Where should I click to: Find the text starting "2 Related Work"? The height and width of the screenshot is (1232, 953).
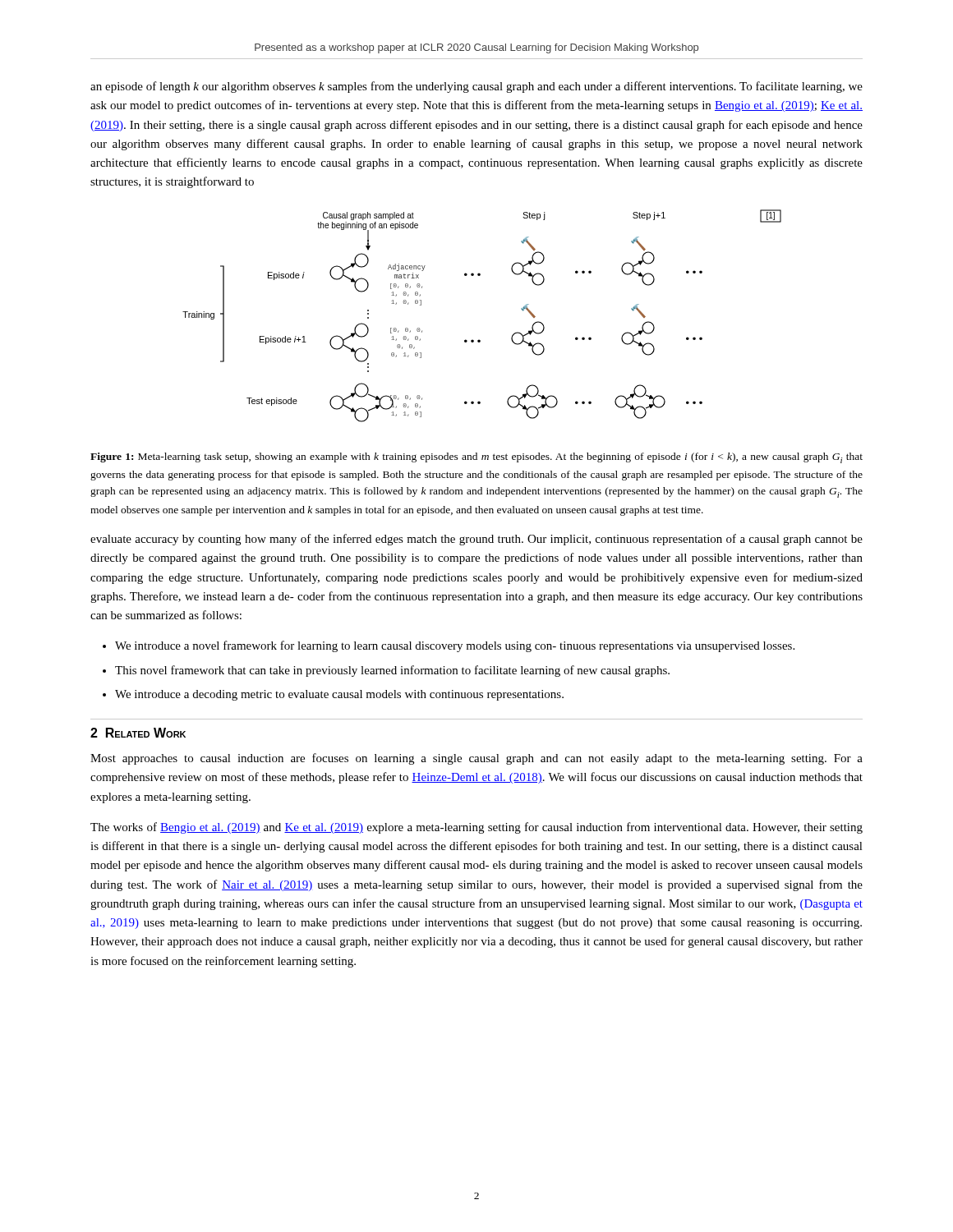(x=138, y=733)
